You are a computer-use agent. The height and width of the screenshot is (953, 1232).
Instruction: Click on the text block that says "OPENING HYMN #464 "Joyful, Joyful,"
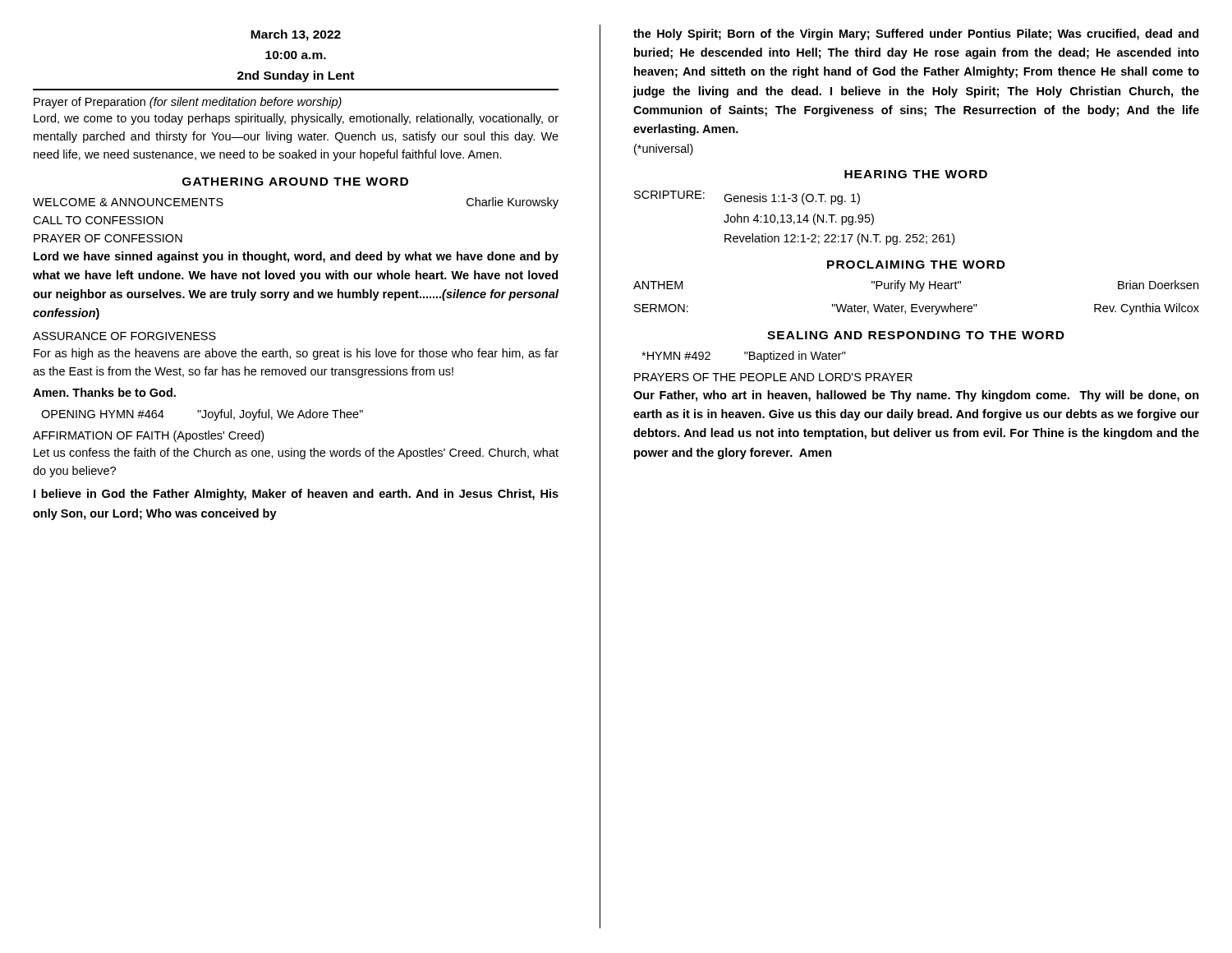tap(202, 414)
